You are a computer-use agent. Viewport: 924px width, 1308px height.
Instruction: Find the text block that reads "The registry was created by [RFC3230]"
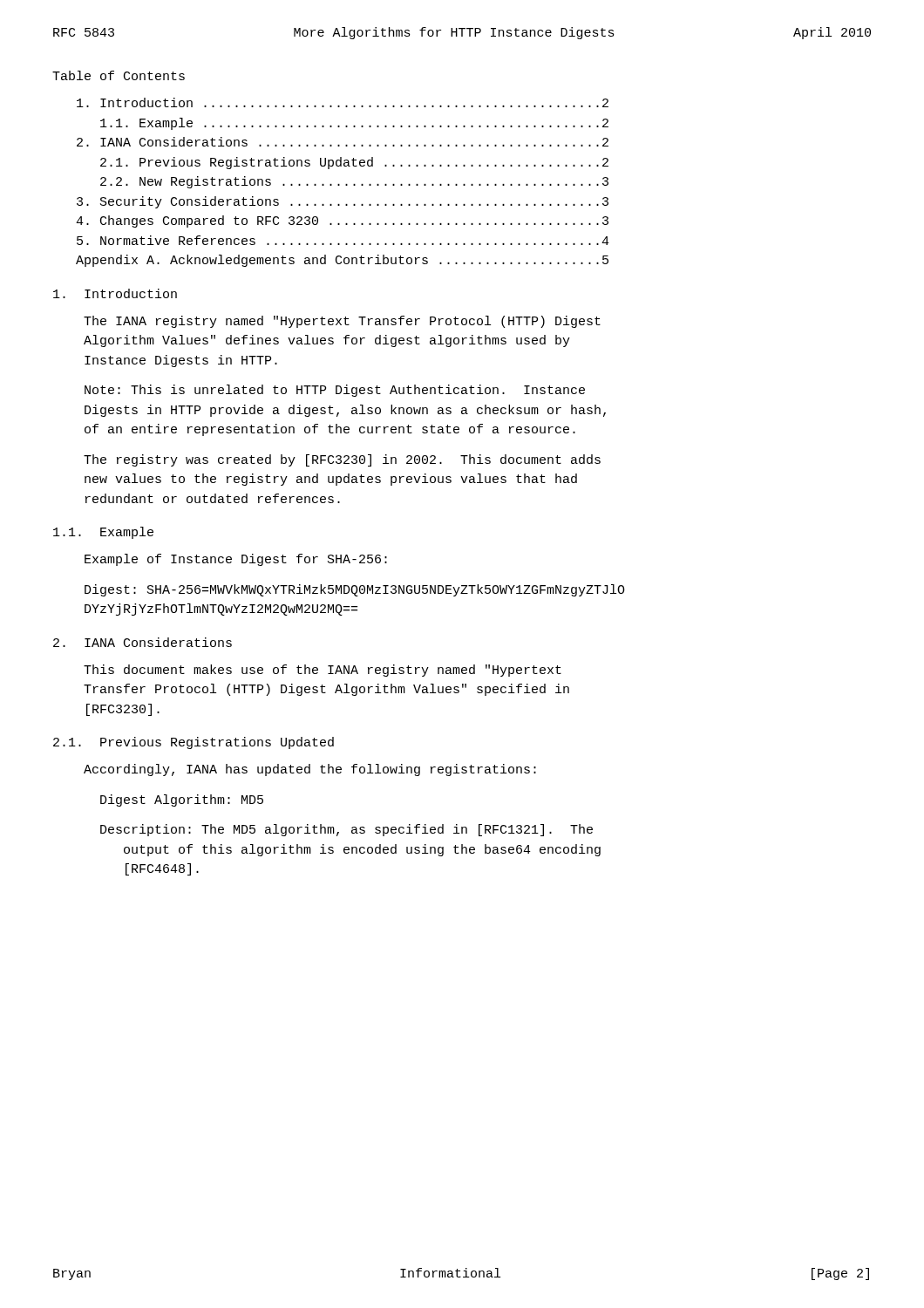343,480
